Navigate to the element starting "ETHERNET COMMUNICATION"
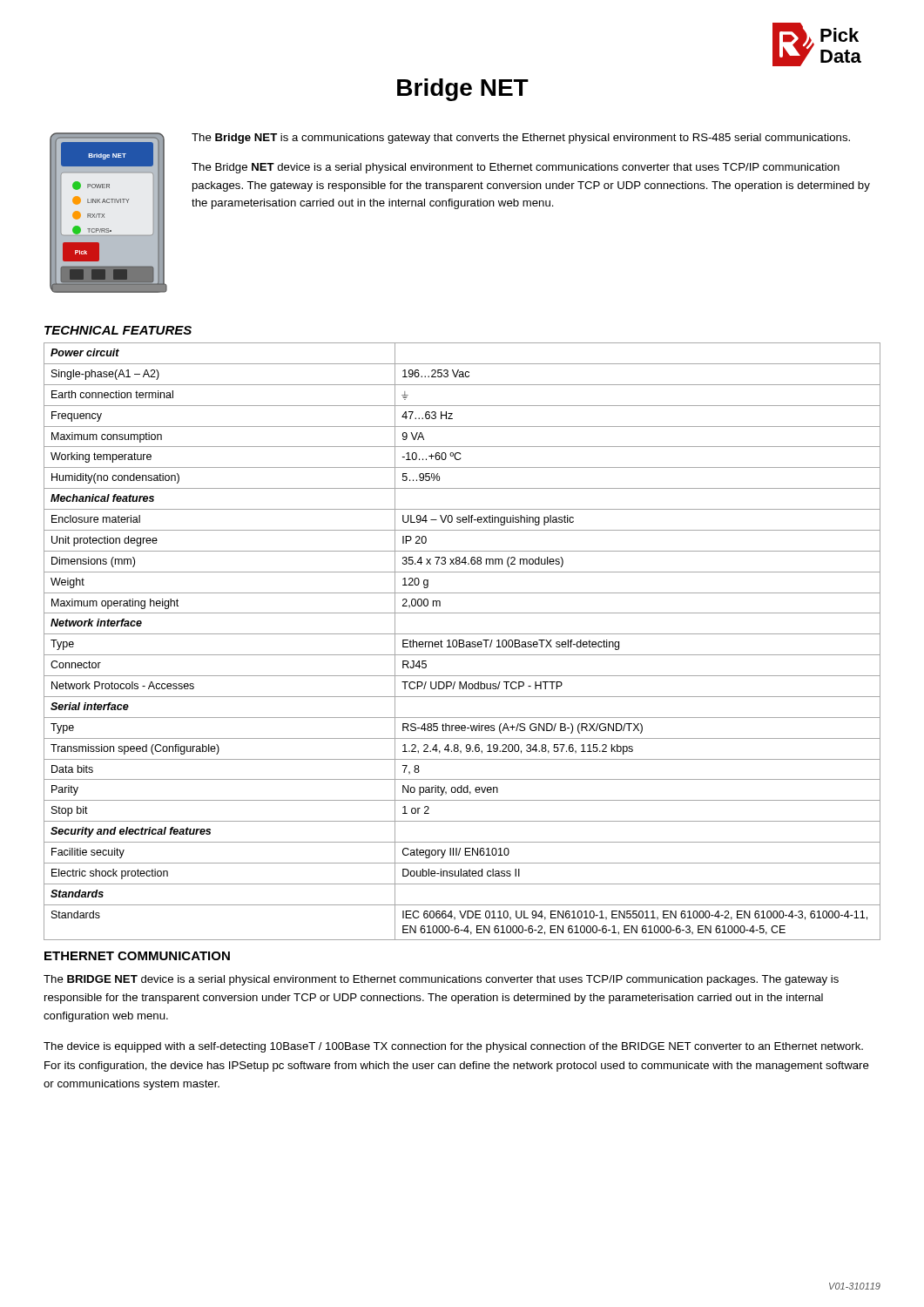Viewport: 924px width, 1307px height. pos(137,955)
